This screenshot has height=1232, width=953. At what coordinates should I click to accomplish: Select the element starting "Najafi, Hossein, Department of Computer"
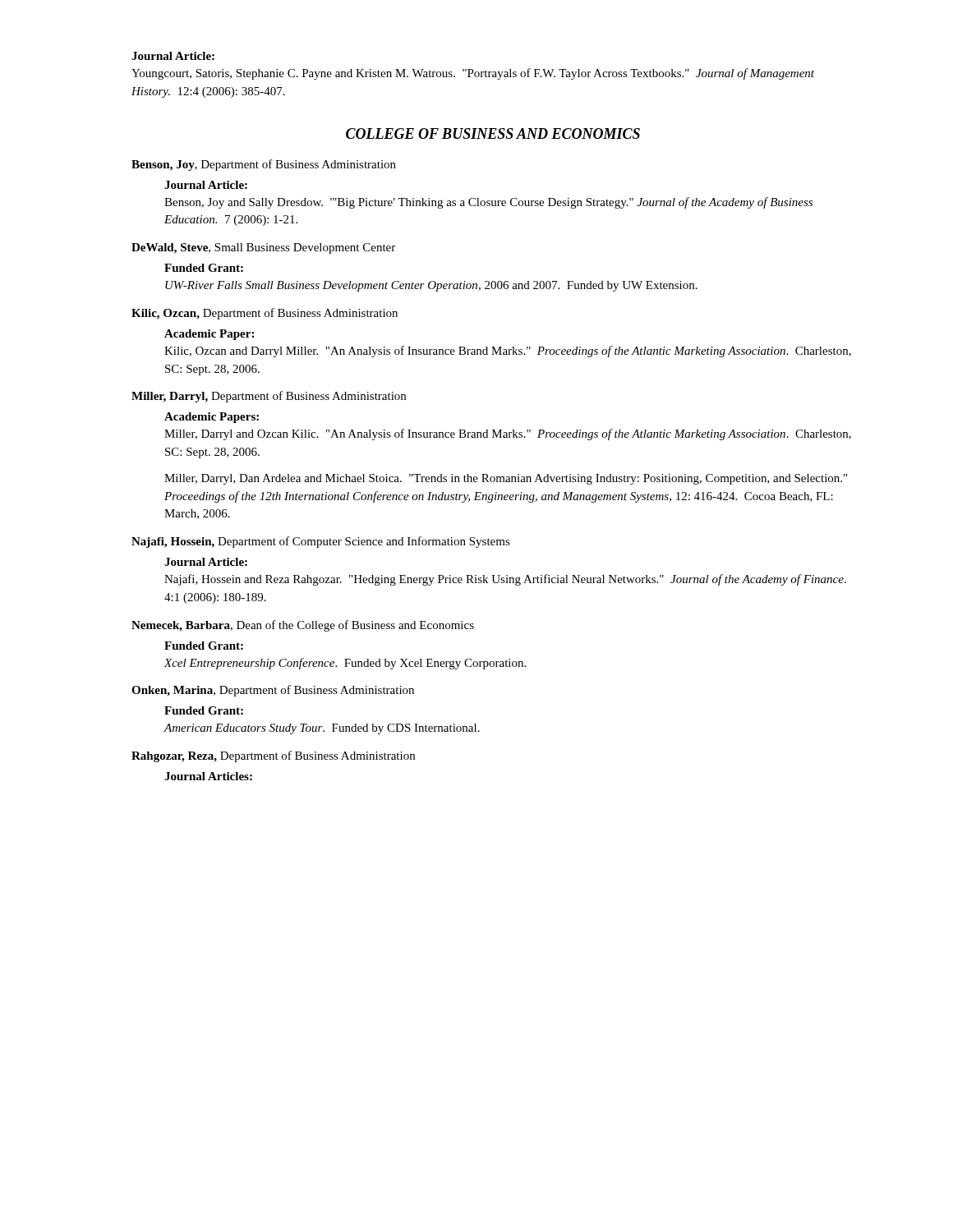pos(321,541)
